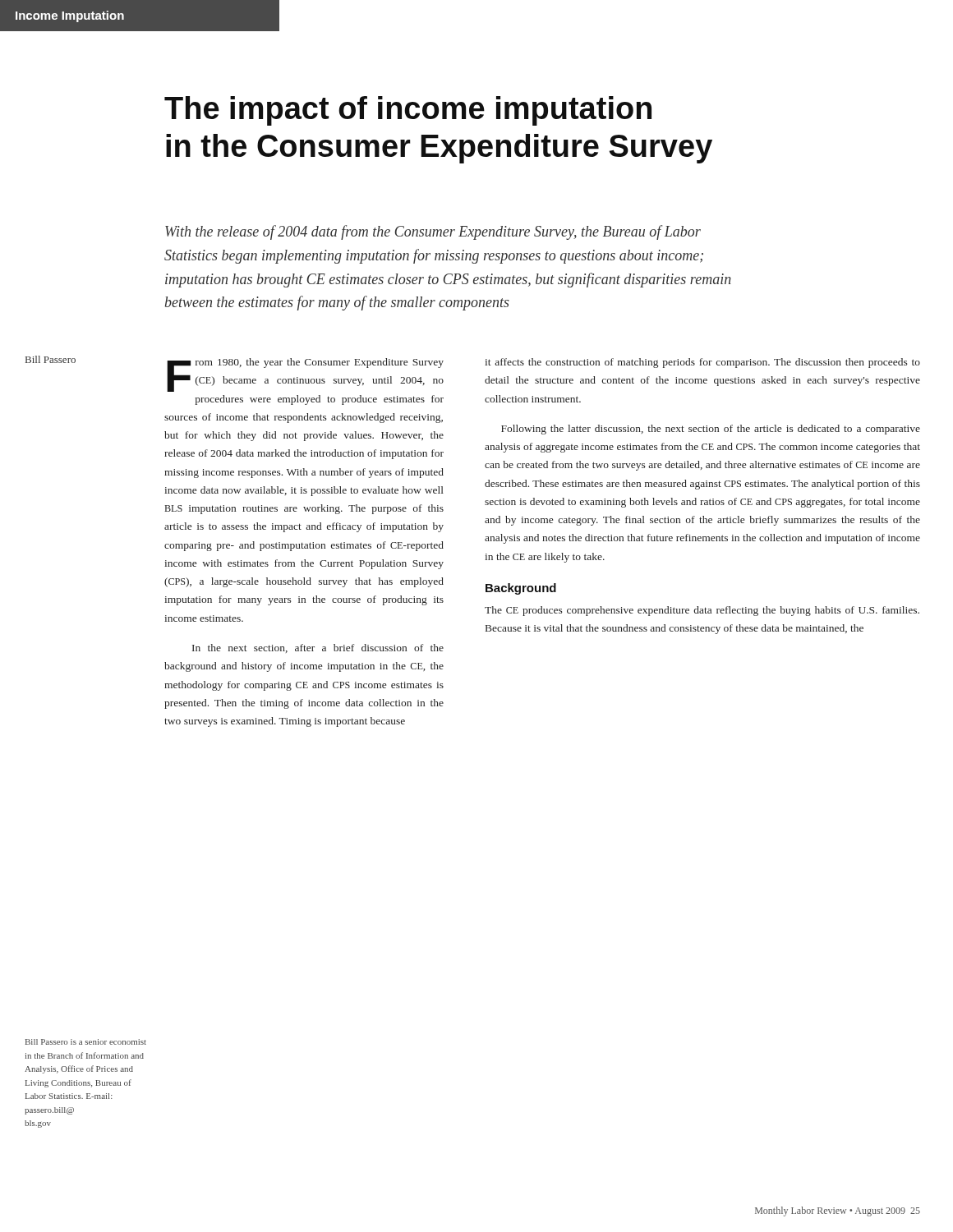Find the block on this page that starts "Bill Passero is a senior economist in"
The height and width of the screenshot is (1232, 953).
tap(86, 1082)
